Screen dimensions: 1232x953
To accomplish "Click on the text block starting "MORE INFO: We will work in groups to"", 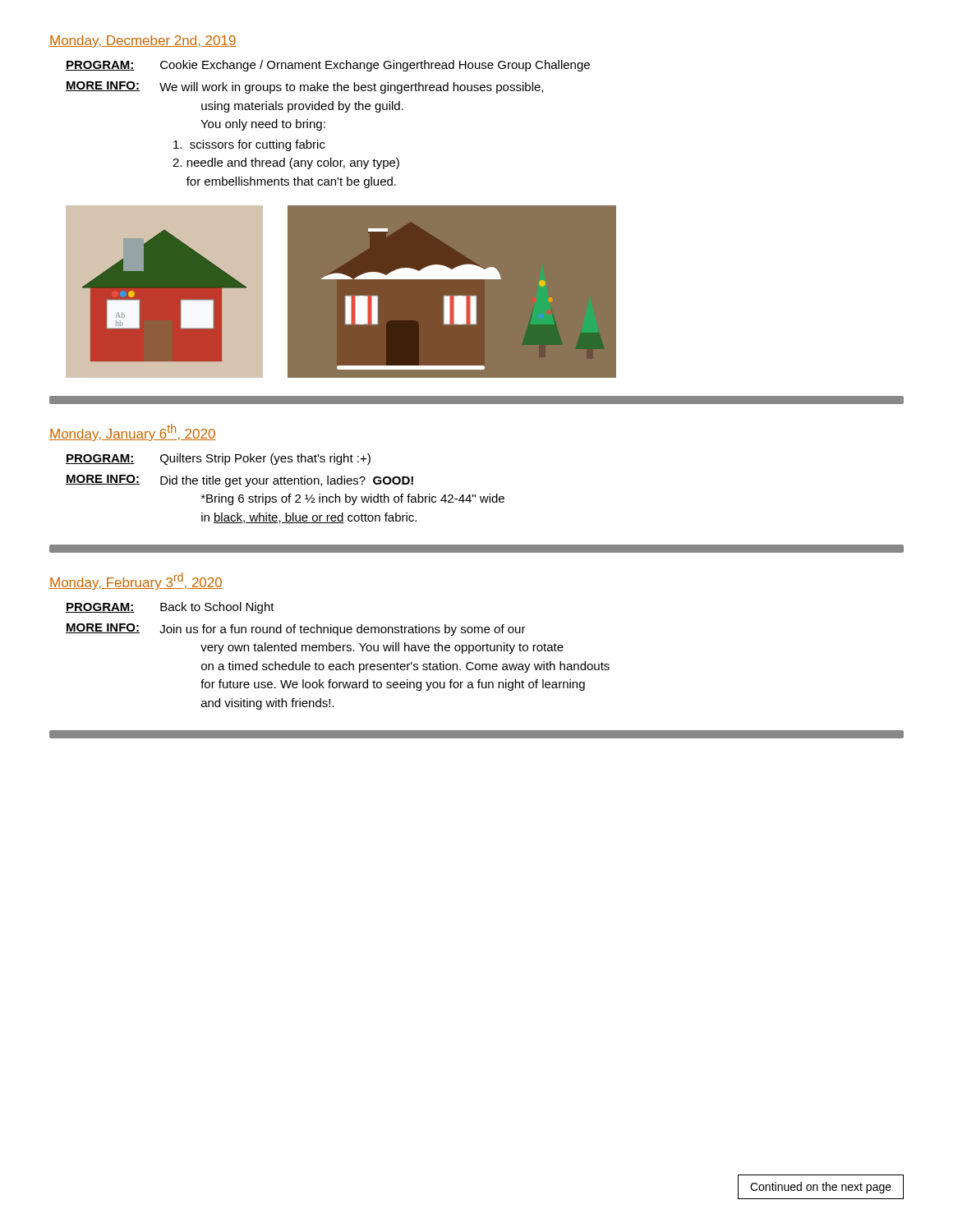I will click(x=304, y=87).
